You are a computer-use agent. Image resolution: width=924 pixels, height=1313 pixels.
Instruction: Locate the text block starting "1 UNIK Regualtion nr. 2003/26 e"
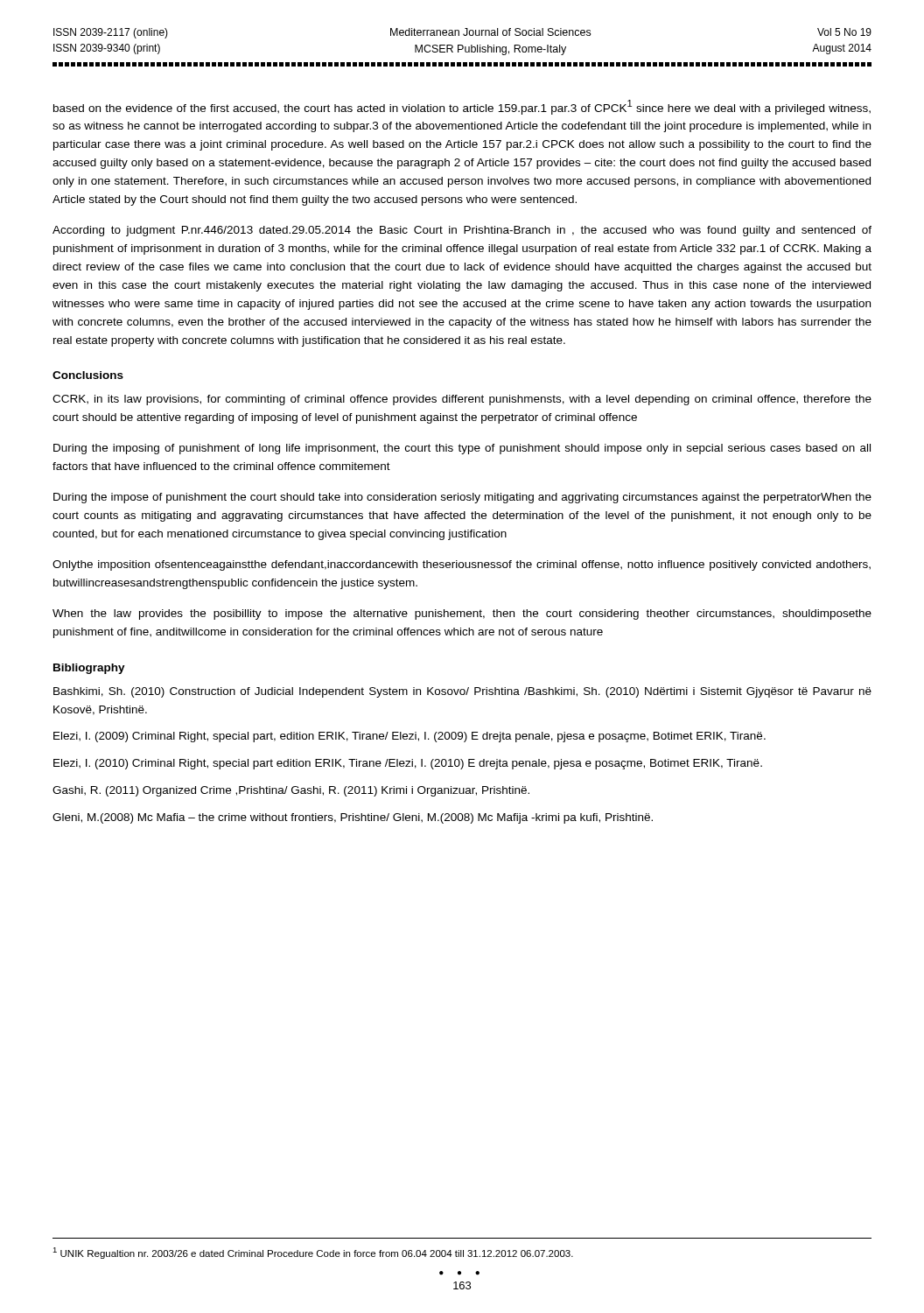click(462, 1252)
